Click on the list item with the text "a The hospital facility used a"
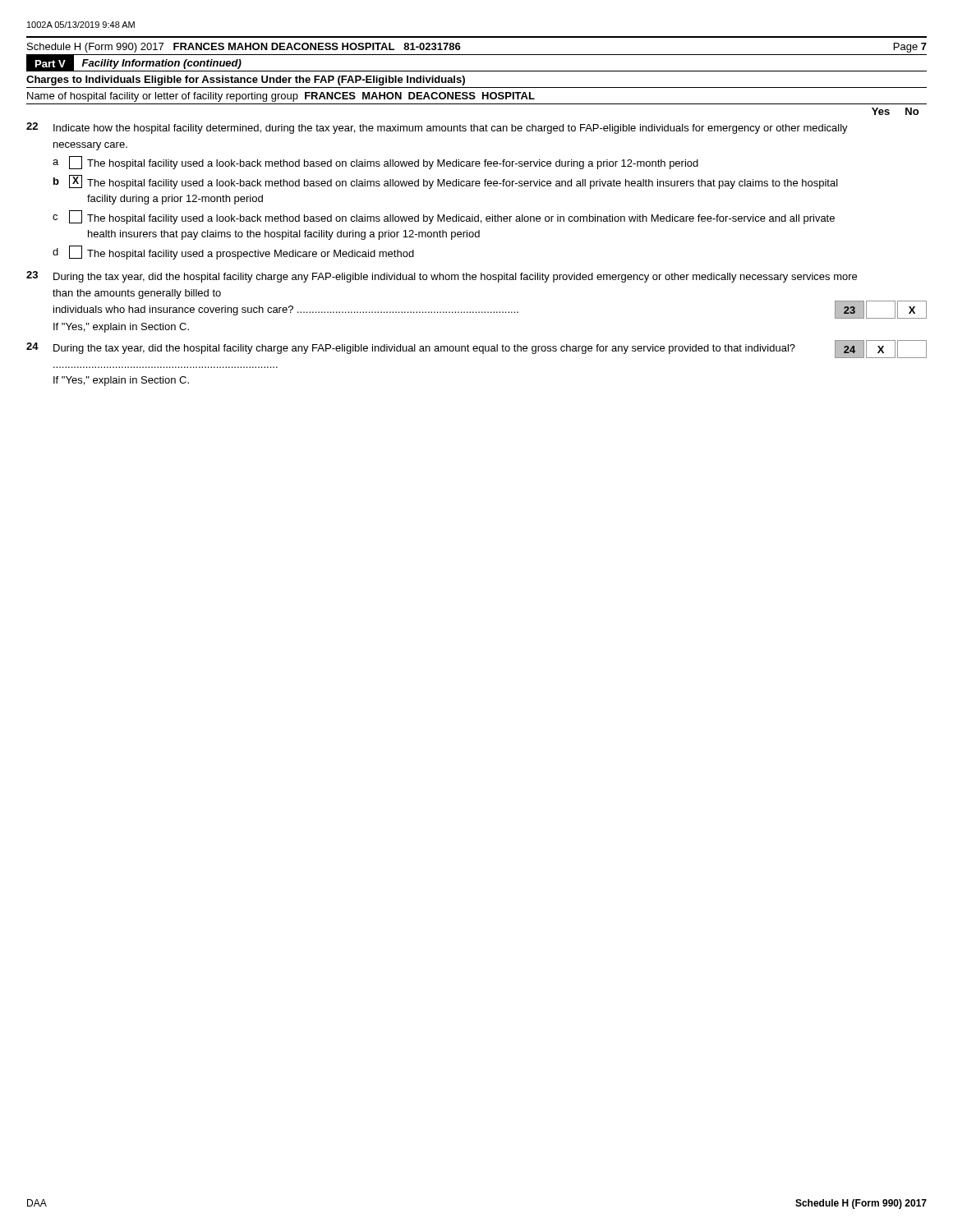This screenshot has width=953, height=1232. [x=459, y=163]
